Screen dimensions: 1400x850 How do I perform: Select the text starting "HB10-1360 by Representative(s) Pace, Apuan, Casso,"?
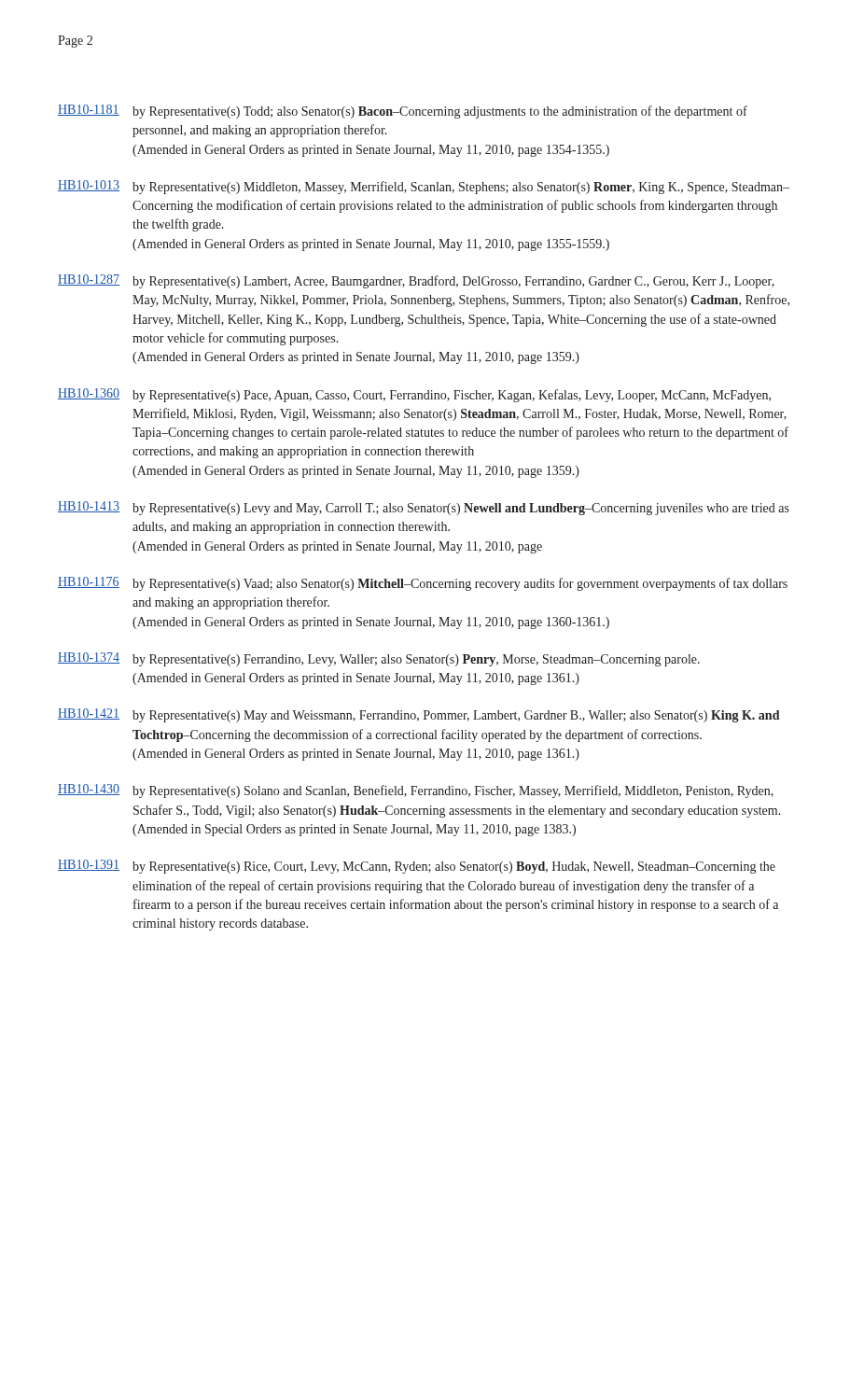click(x=425, y=433)
